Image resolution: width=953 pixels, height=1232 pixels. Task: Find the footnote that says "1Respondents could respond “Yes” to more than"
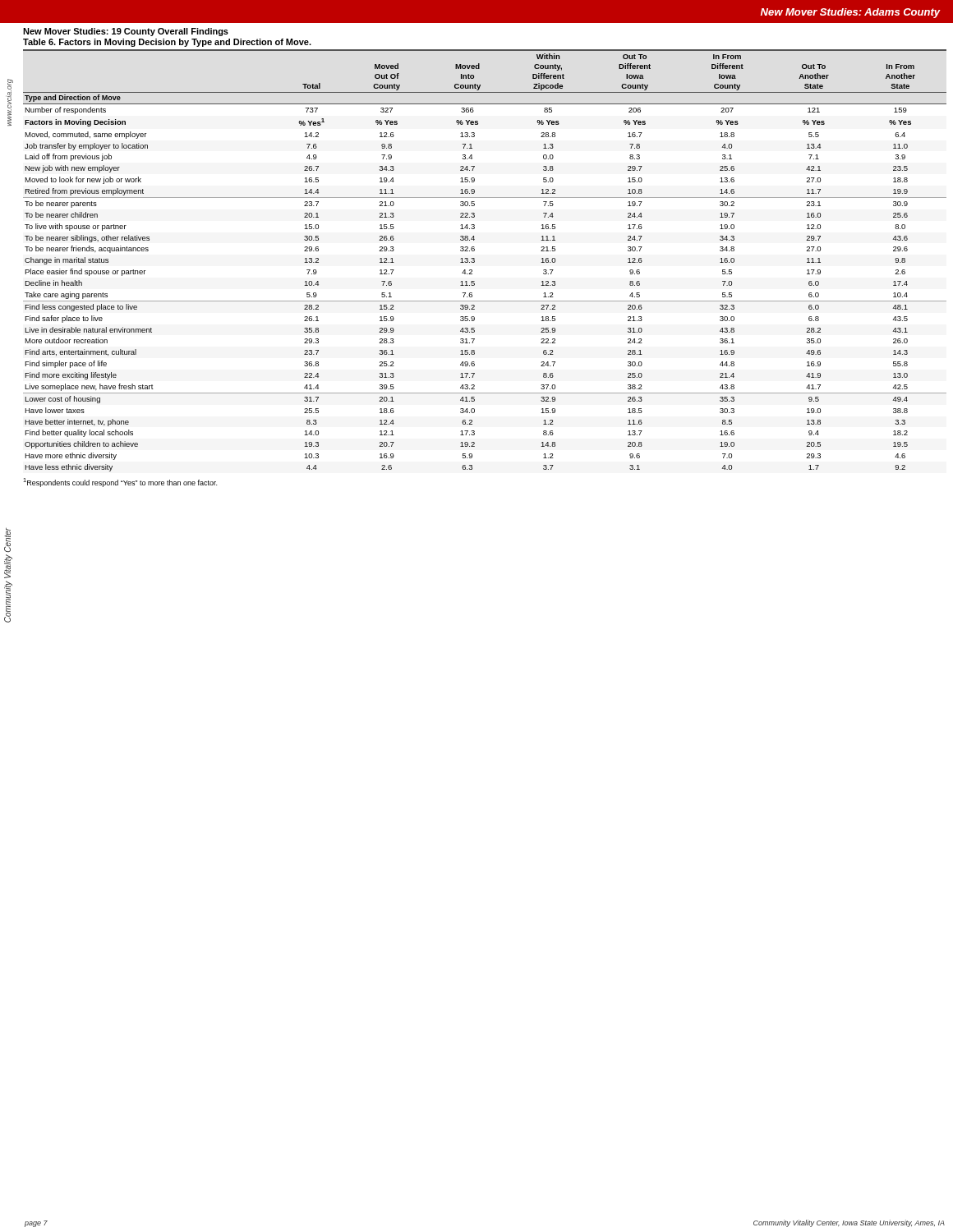120,482
